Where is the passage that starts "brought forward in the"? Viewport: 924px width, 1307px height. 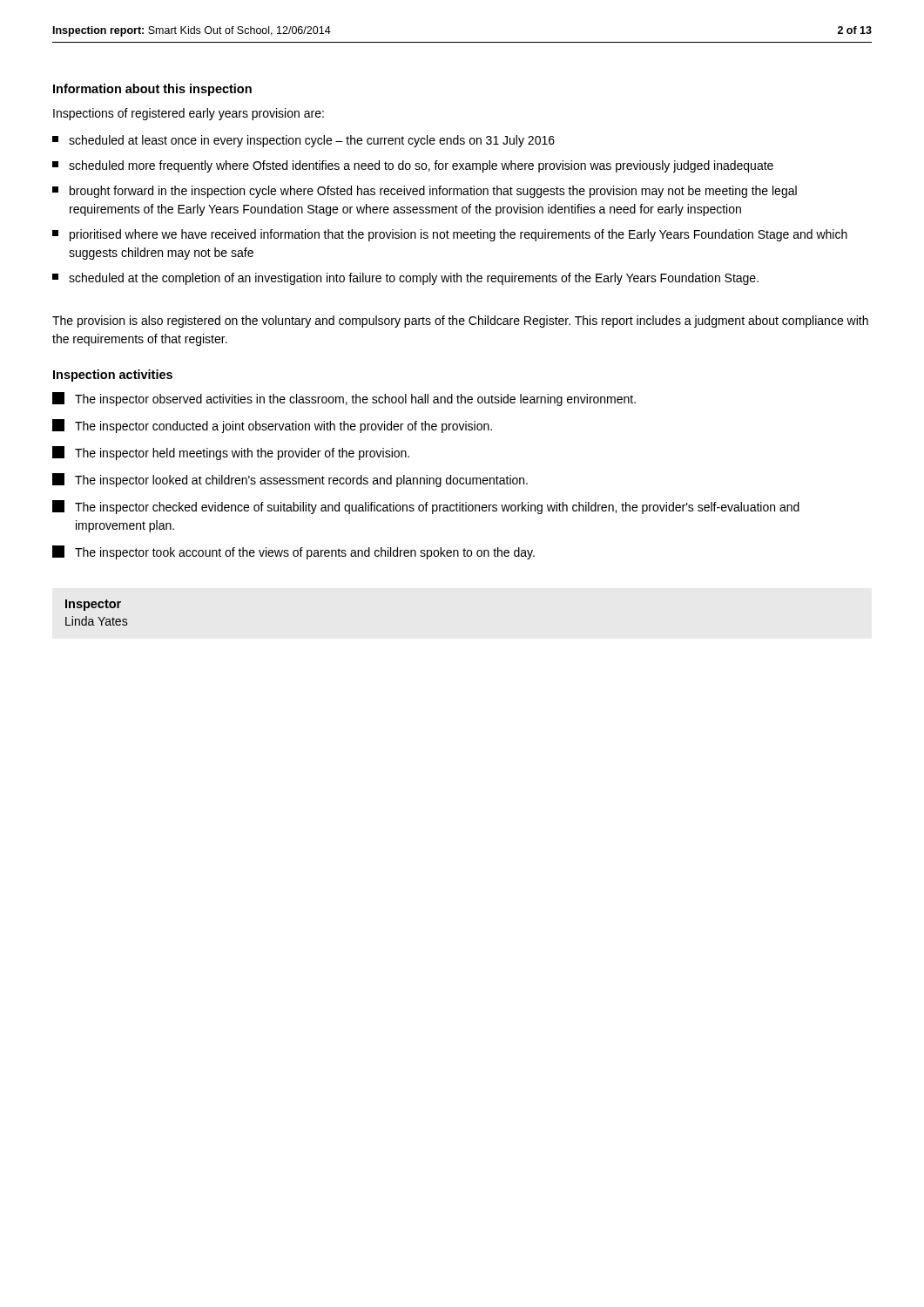tap(462, 200)
